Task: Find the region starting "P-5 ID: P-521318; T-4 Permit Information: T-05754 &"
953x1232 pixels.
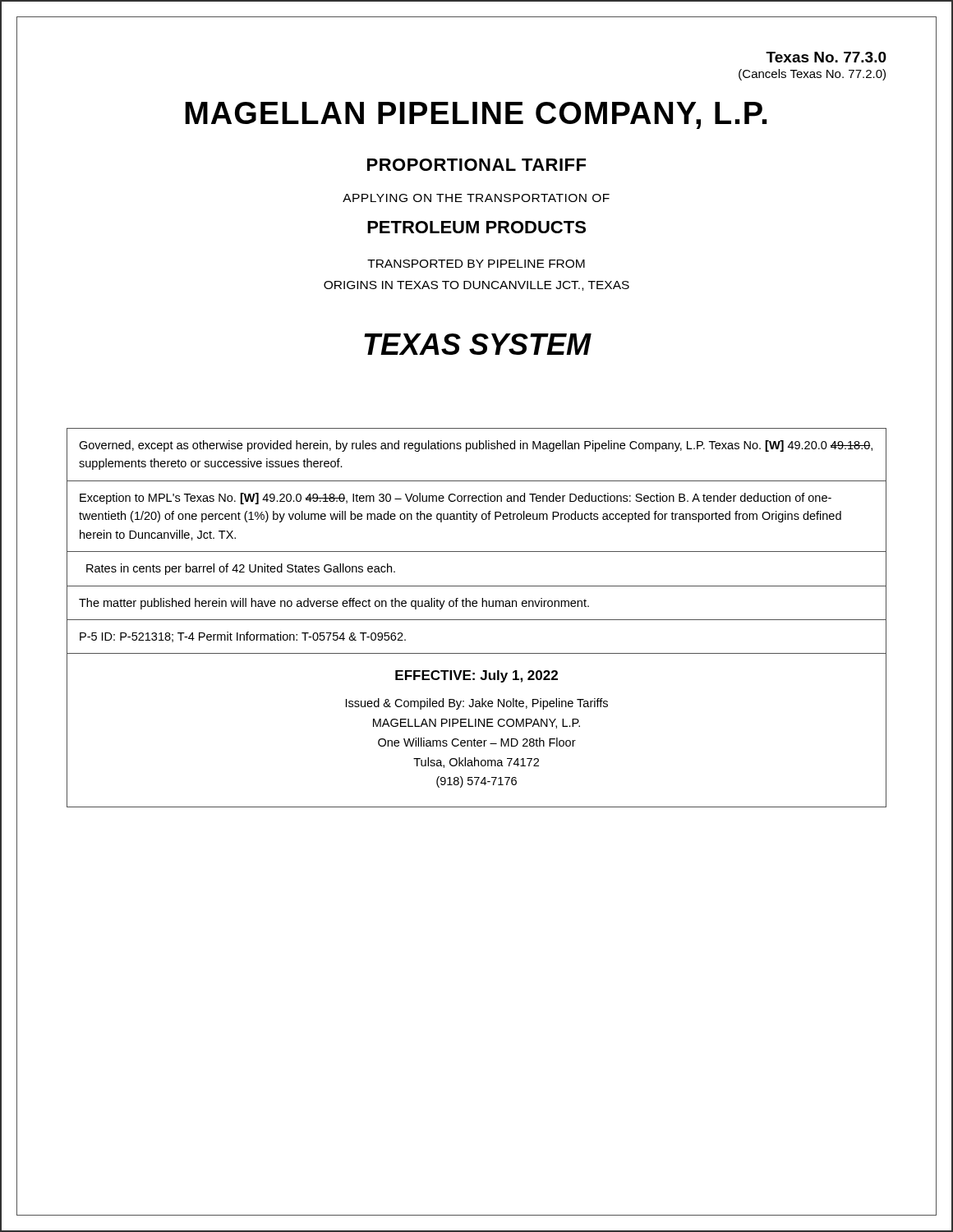Action: point(243,637)
